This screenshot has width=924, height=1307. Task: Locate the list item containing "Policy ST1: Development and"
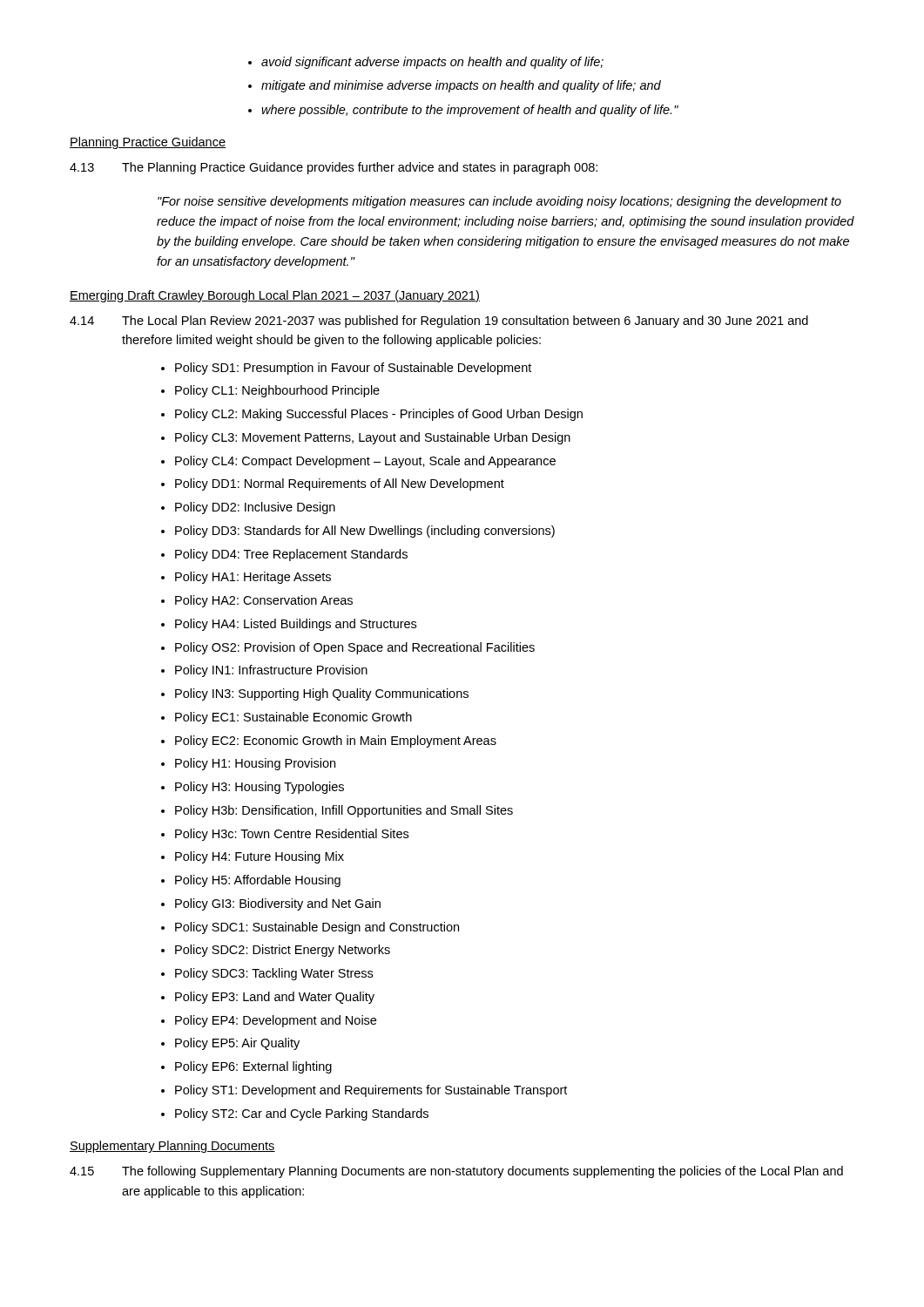tap(371, 1090)
